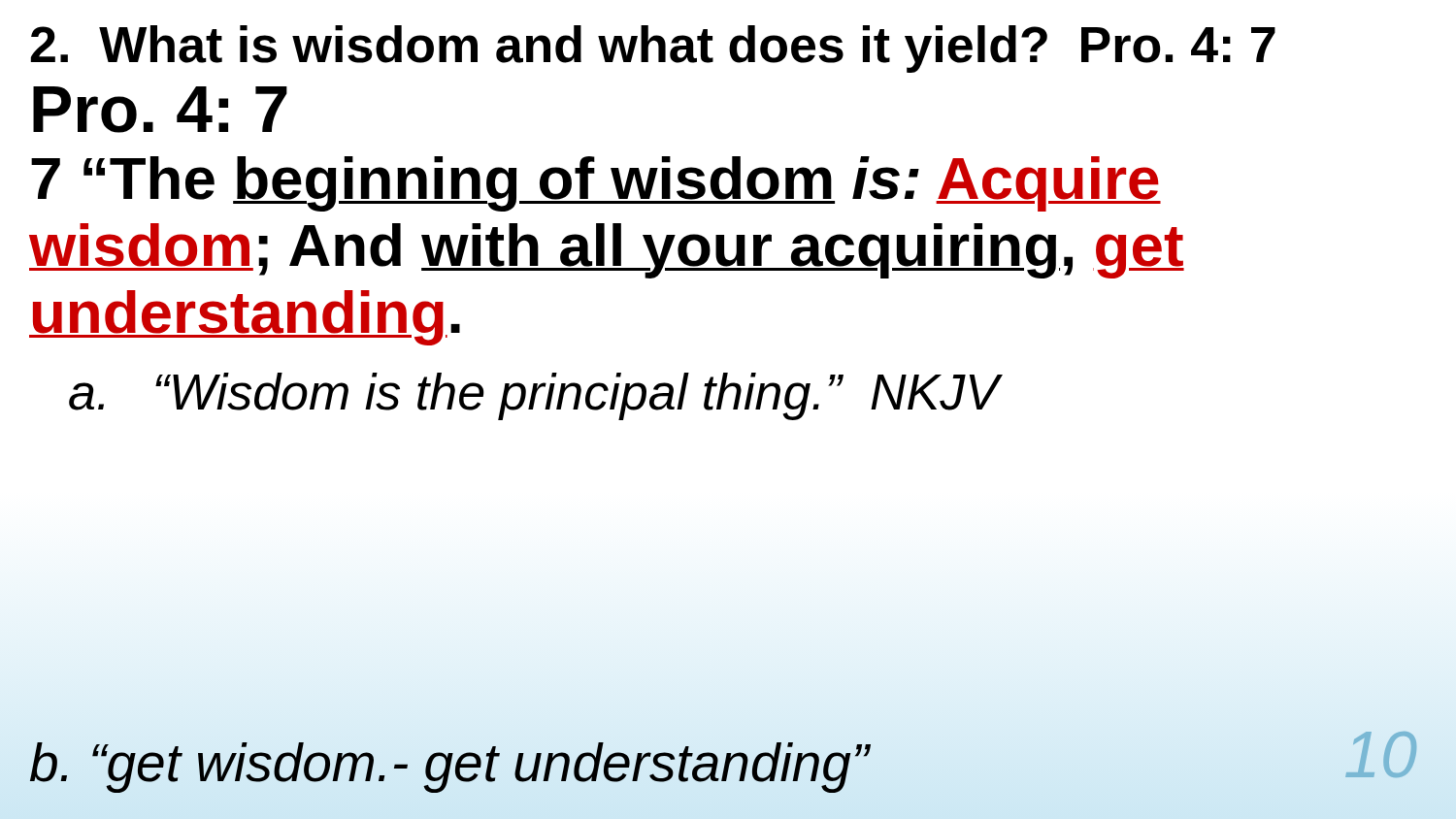1456x819 pixels.
Task: Locate the text "Pro. 4: 7"
Action: [x=159, y=110]
